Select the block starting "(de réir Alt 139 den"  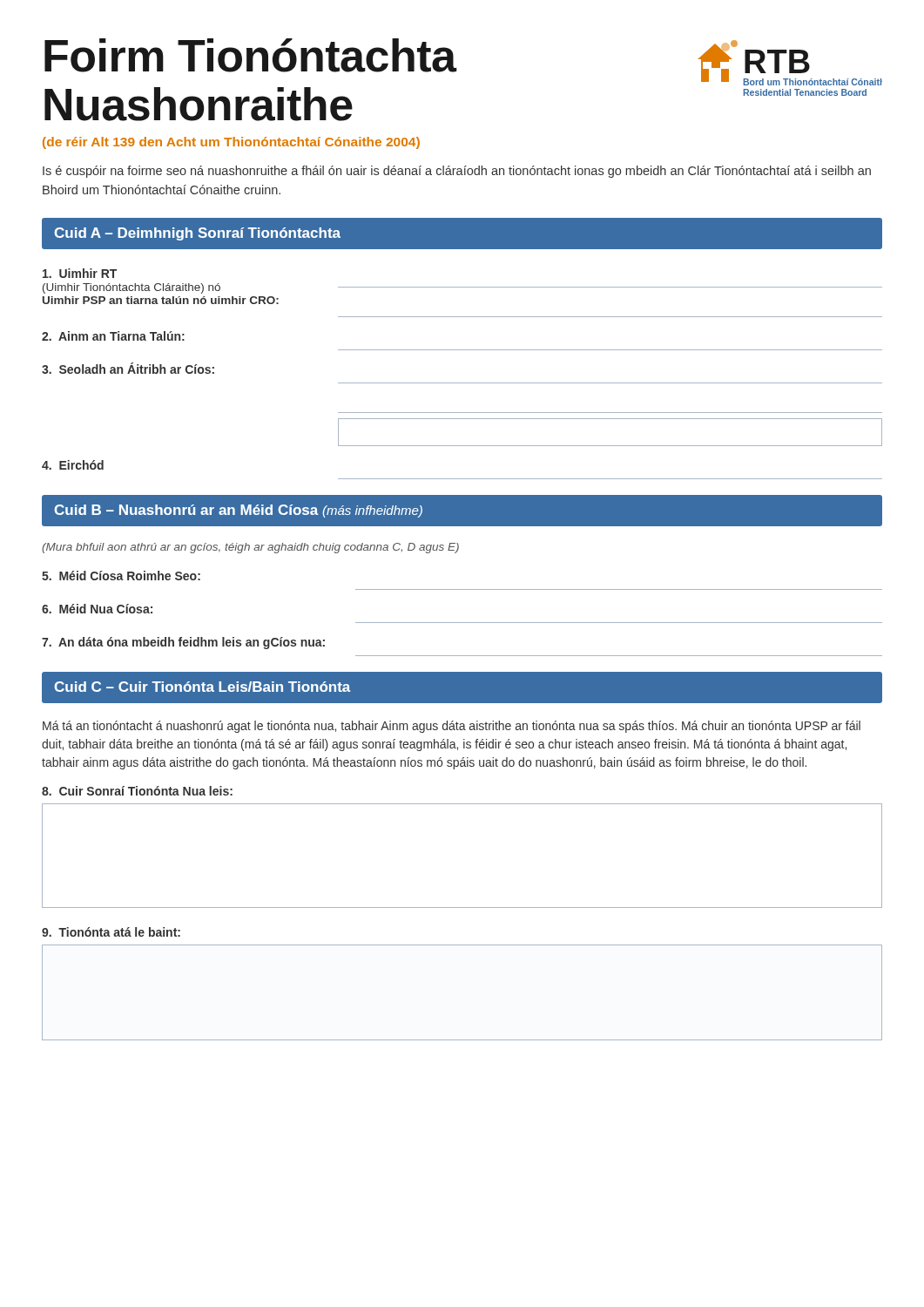[231, 142]
